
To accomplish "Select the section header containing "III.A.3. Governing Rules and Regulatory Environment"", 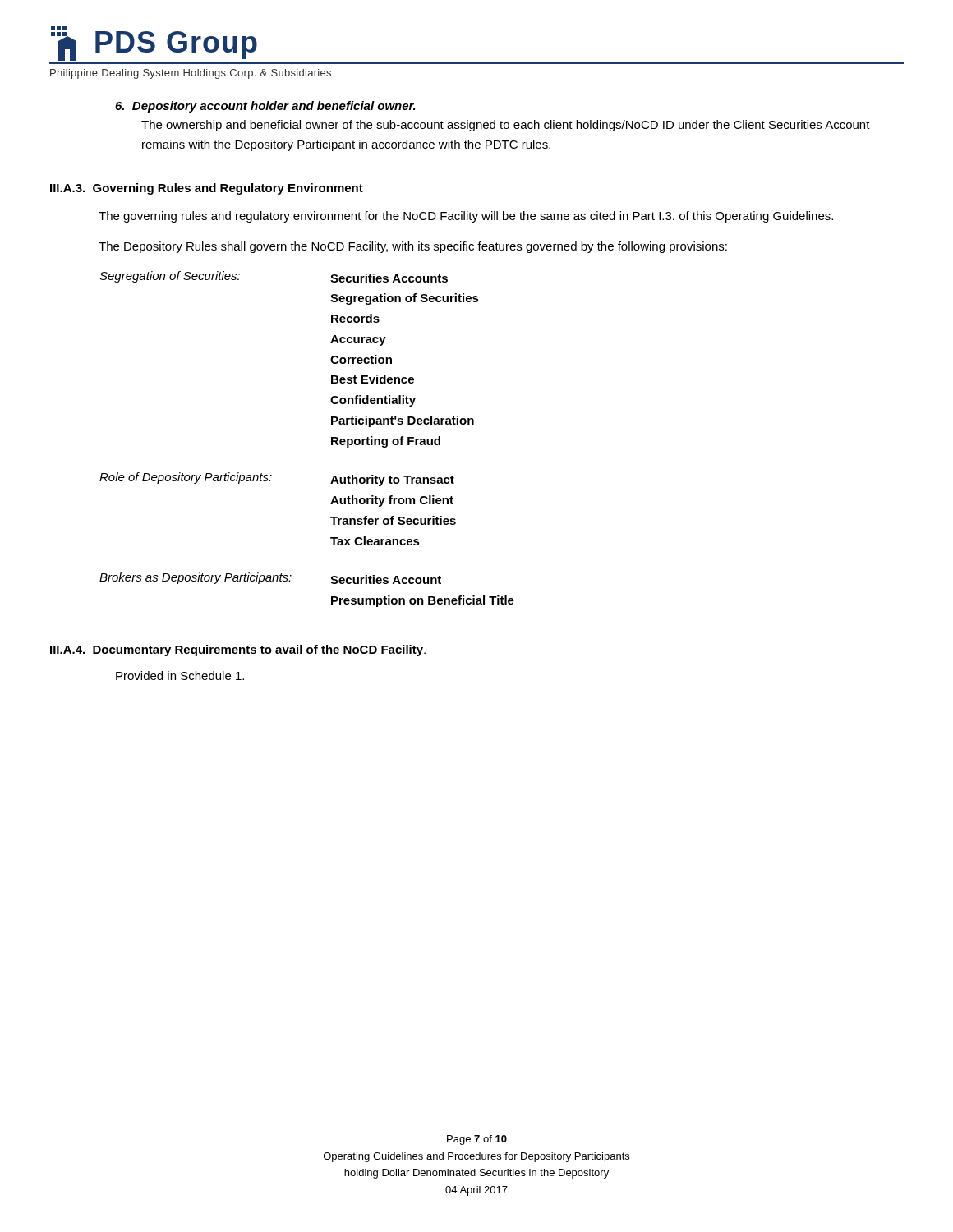I will 206,188.
